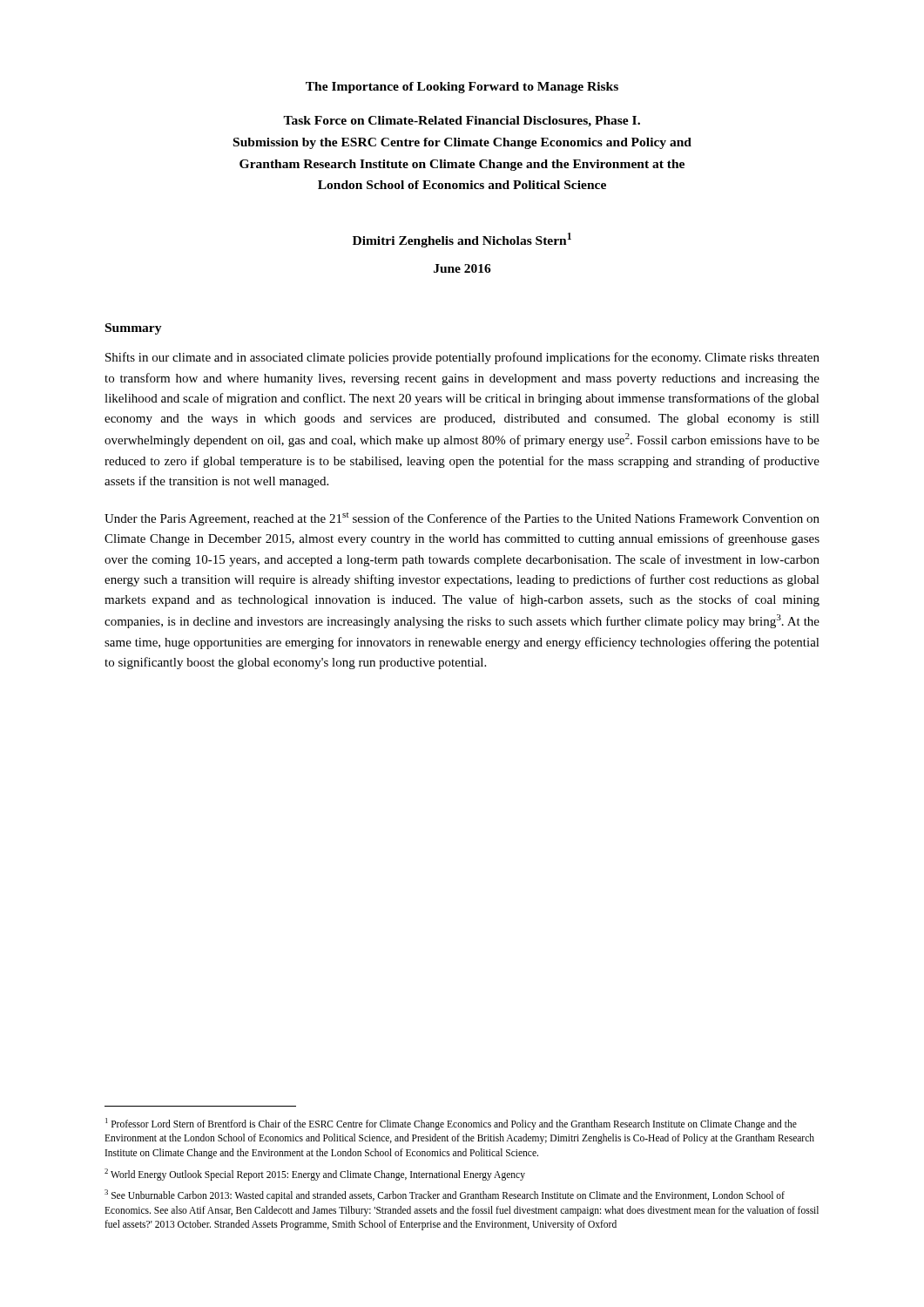The width and height of the screenshot is (924, 1307).
Task: Click on the text that says "June 2016"
Action: (462, 268)
